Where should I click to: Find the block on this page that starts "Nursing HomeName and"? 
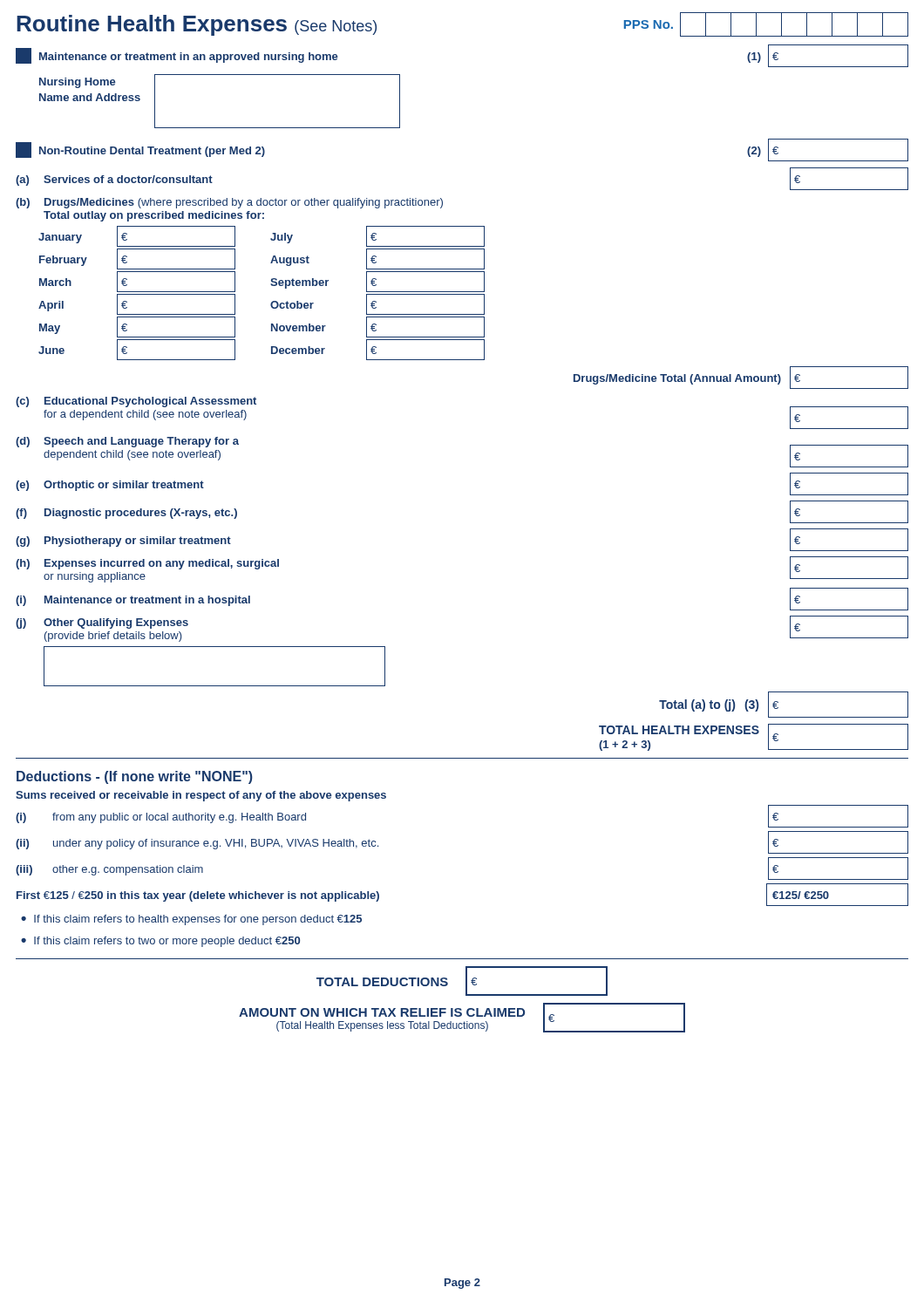(x=219, y=101)
